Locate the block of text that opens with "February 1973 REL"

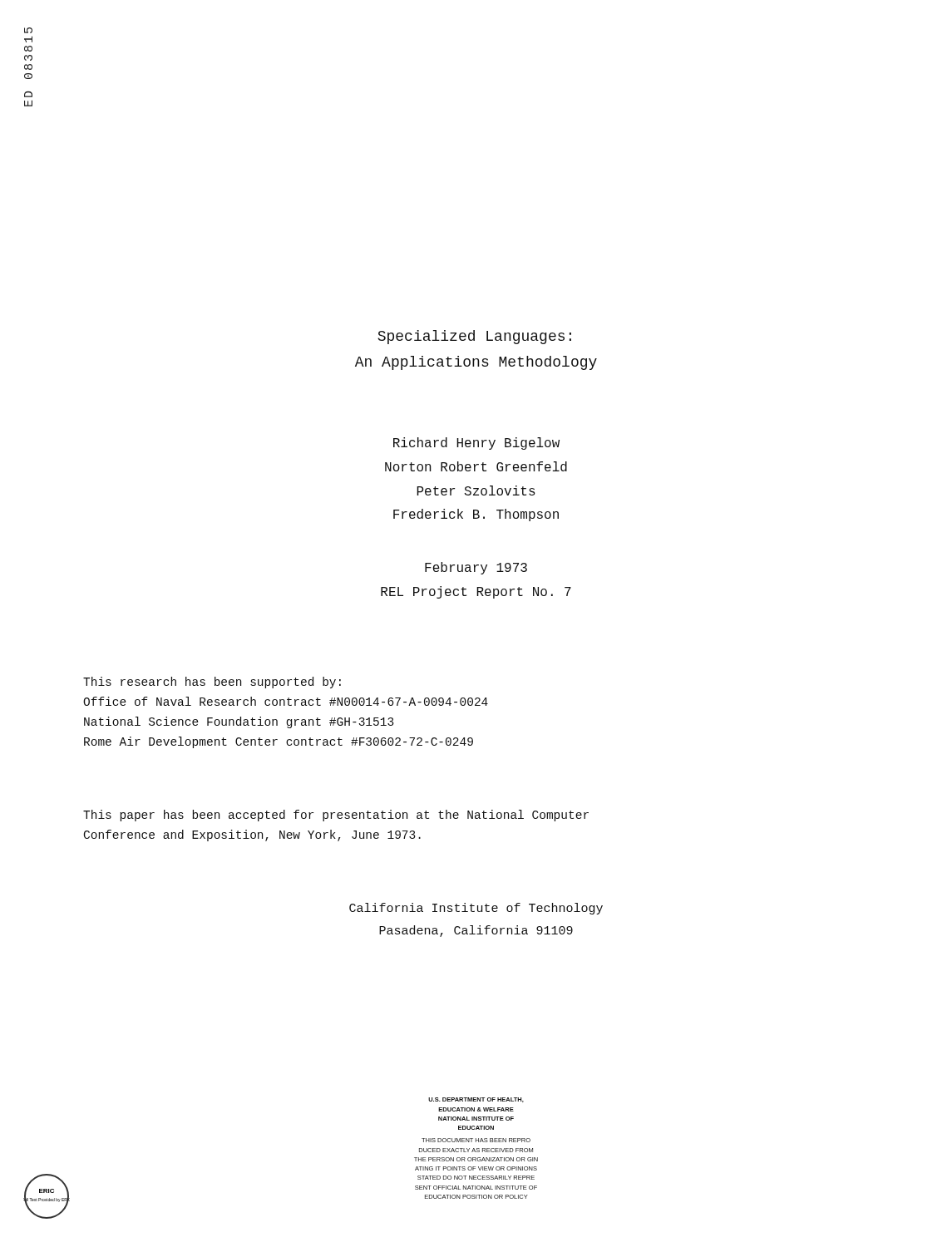476,581
